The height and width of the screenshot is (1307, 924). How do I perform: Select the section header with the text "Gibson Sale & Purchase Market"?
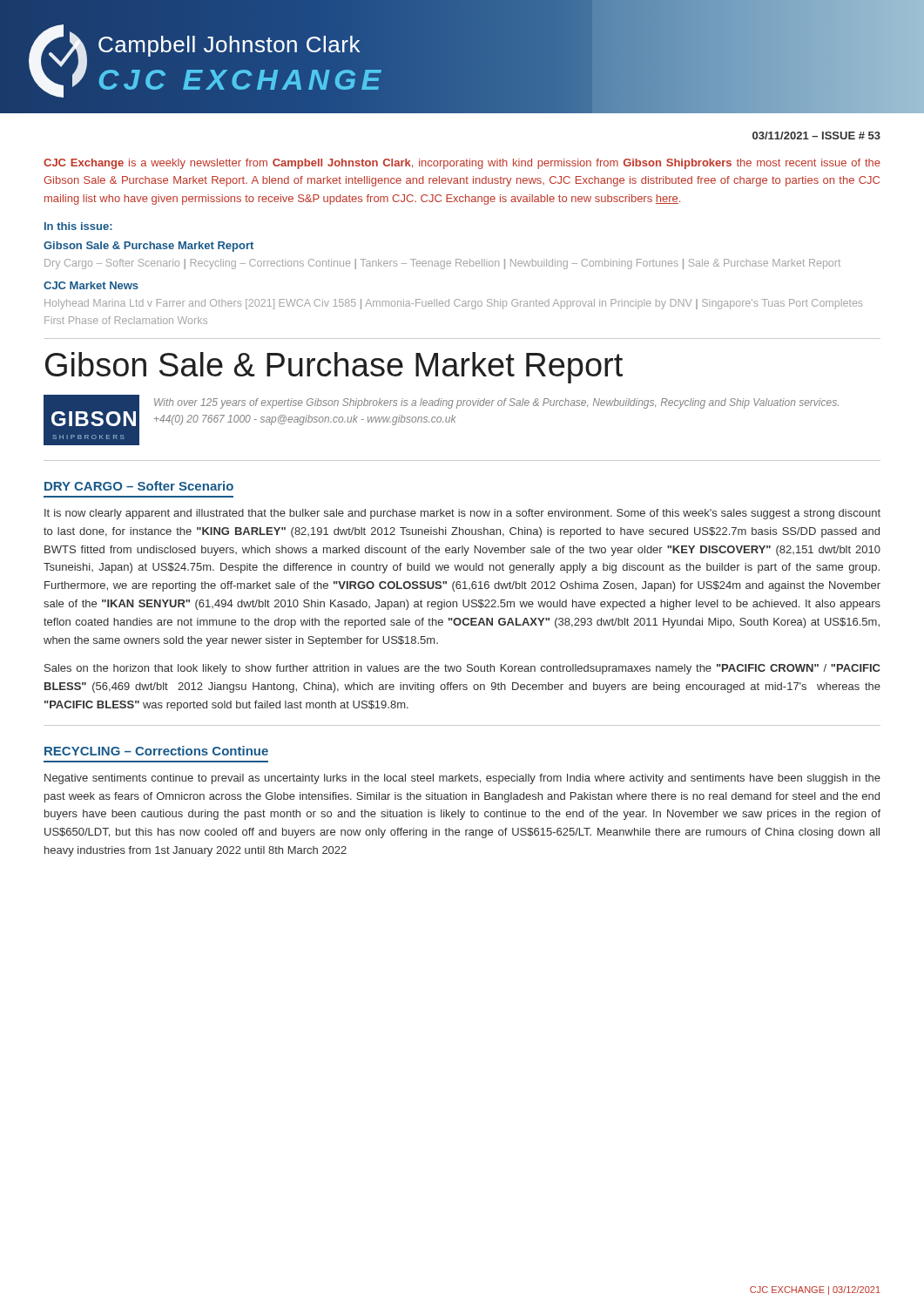[149, 245]
